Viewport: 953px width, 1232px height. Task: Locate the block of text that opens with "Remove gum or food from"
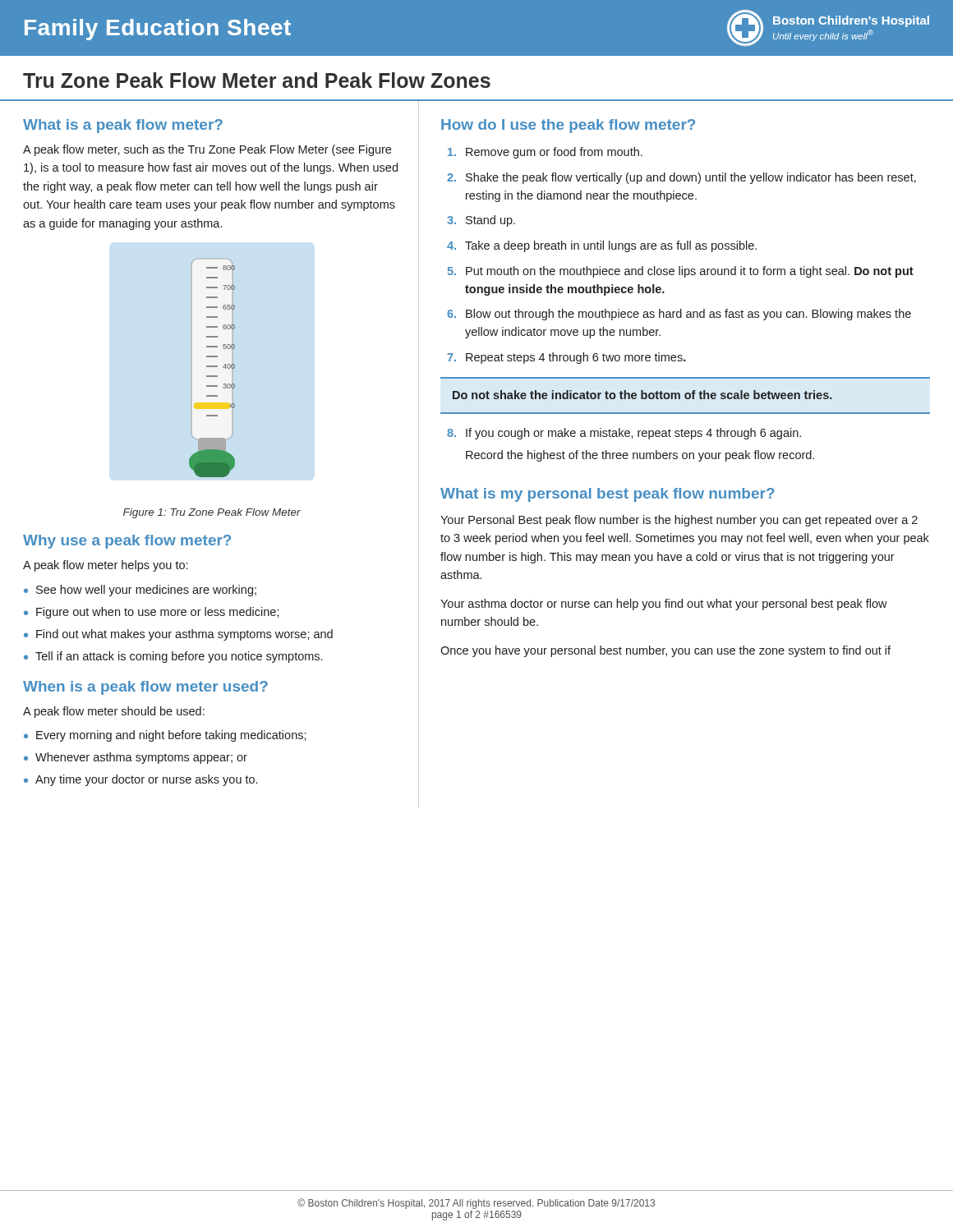point(542,153)
